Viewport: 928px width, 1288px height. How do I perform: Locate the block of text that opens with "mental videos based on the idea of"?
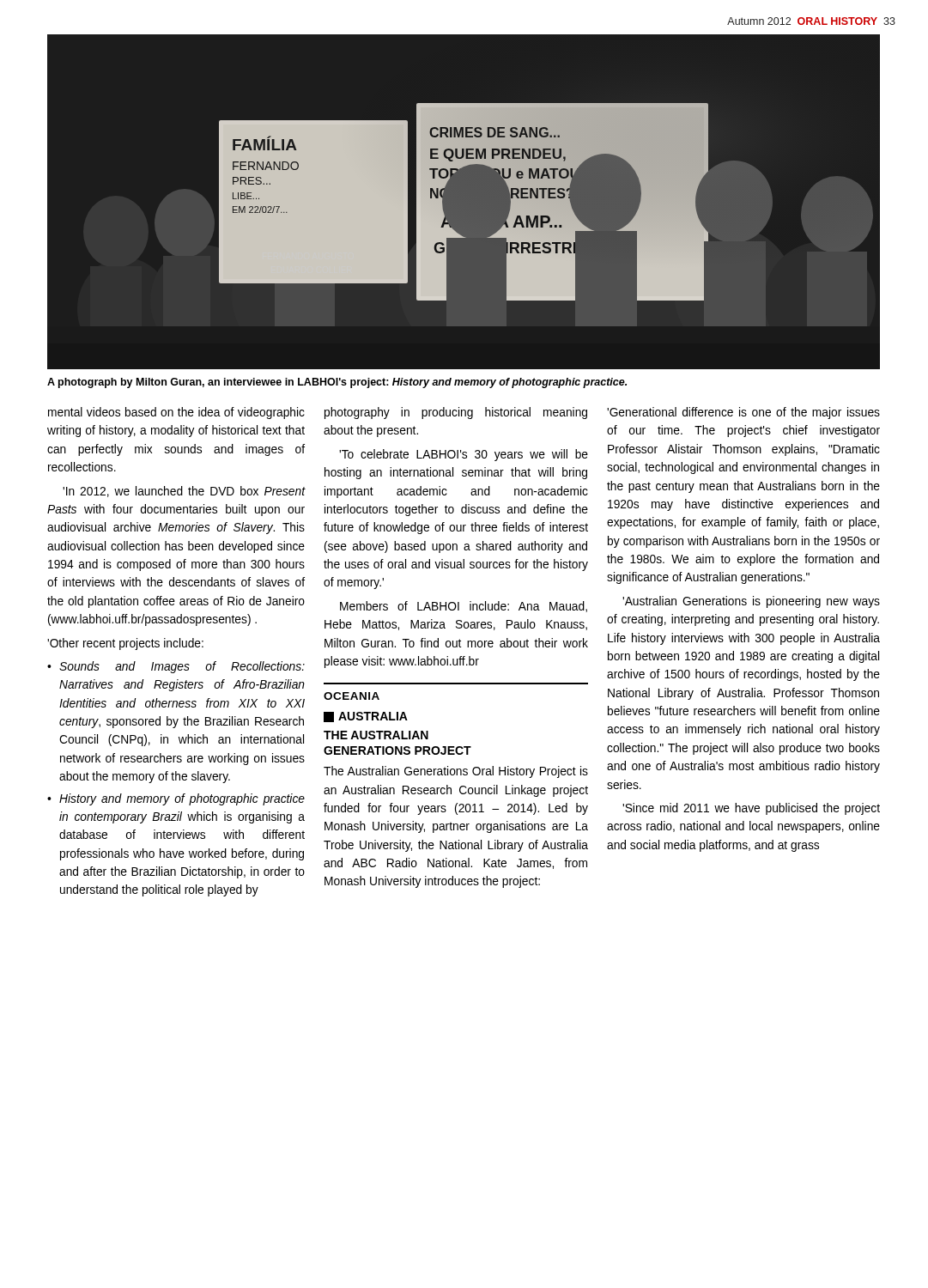[176, 528]
